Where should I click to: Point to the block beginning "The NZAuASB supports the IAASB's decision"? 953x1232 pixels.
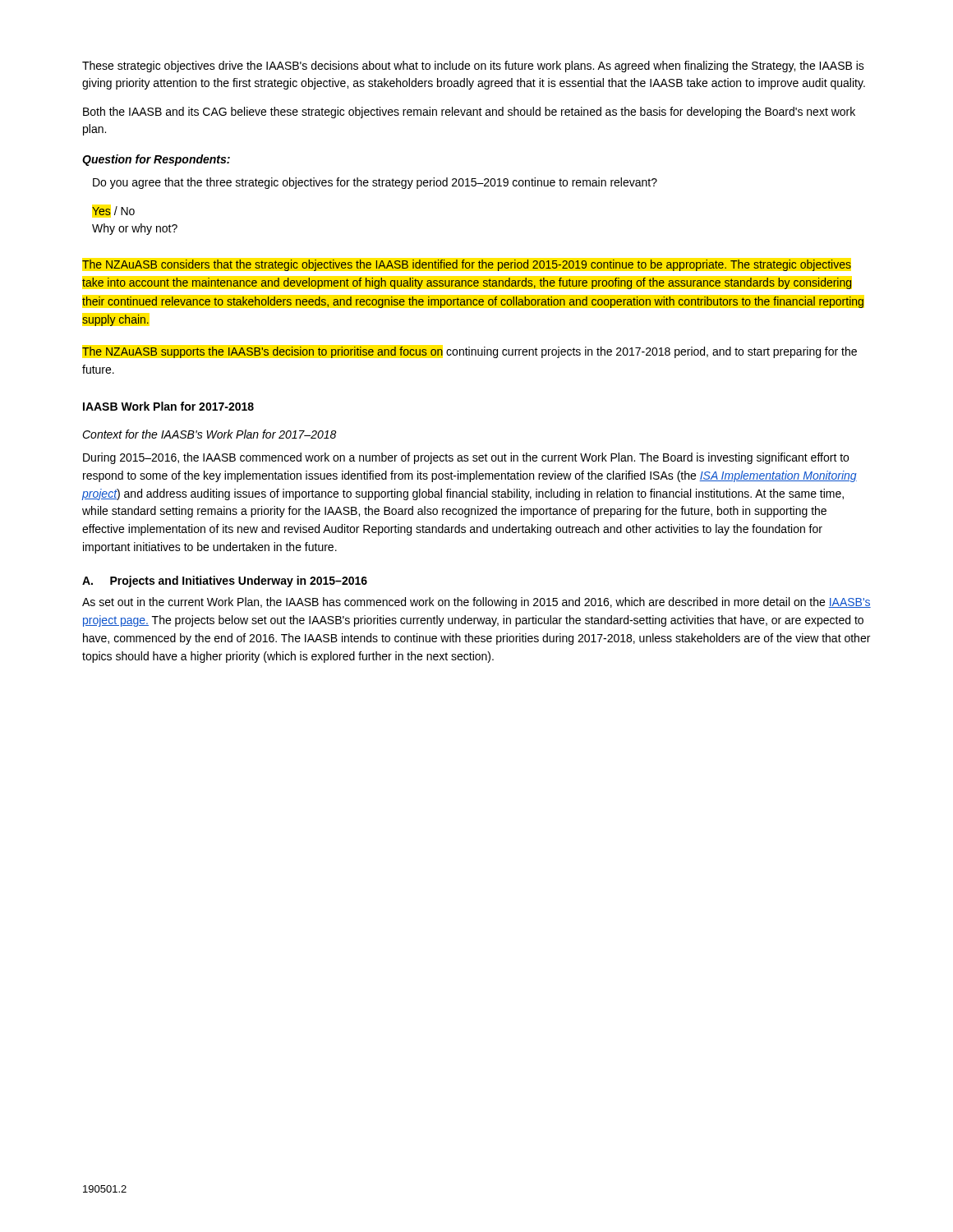click(470, 360)
